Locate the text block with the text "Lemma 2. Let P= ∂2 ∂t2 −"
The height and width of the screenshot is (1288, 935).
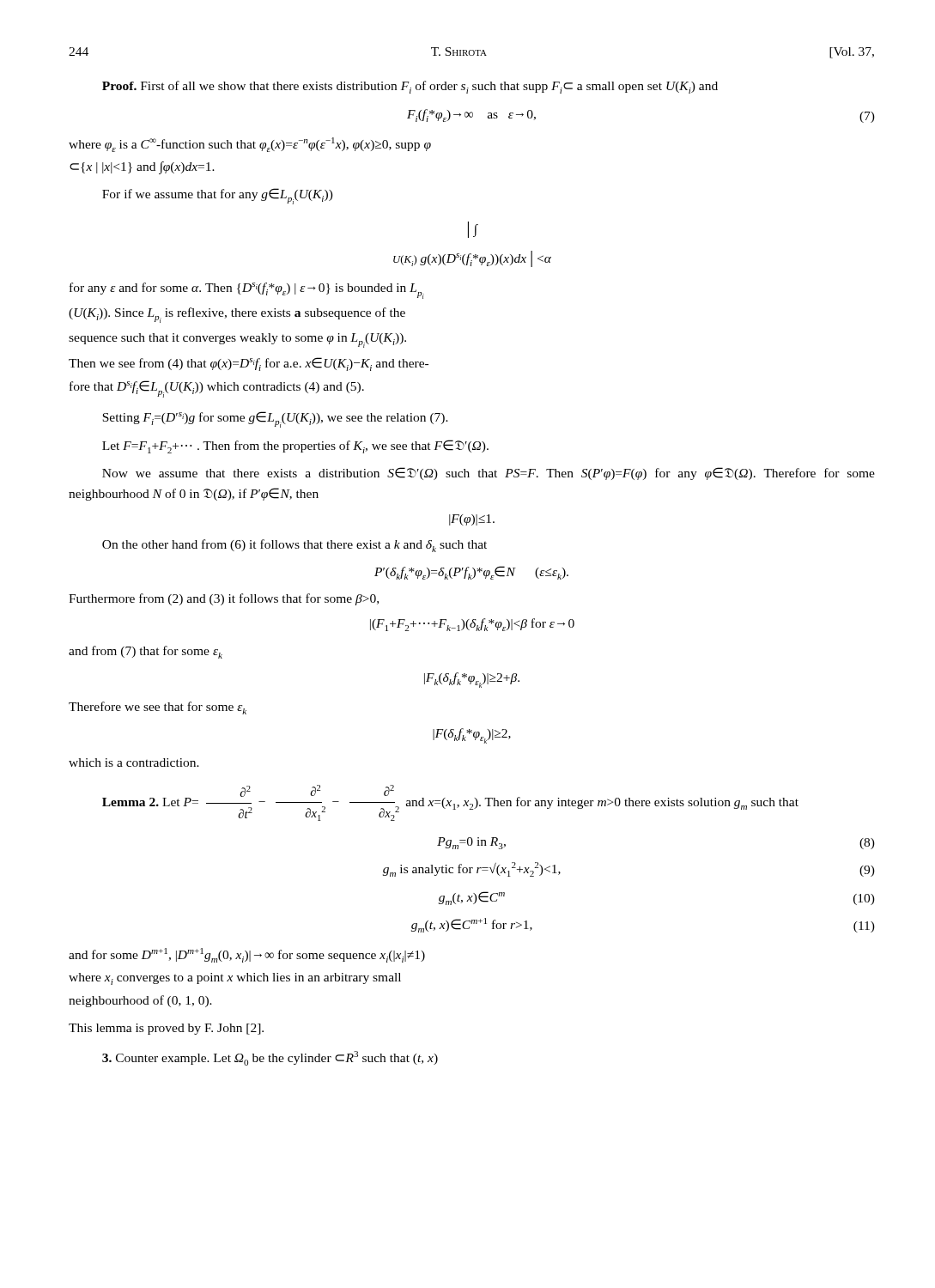point(472,896)
